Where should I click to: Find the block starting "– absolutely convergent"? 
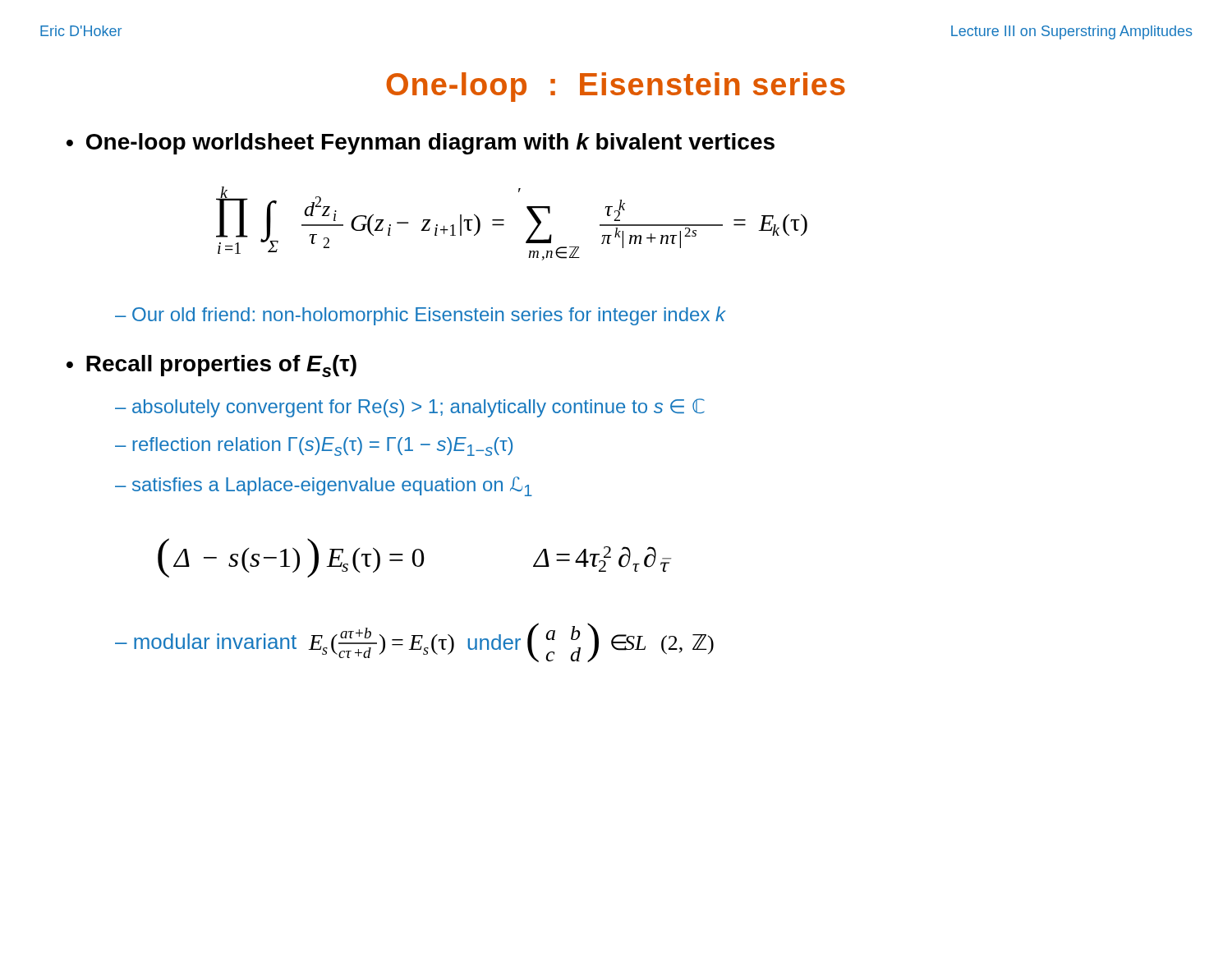coord(410,406)
